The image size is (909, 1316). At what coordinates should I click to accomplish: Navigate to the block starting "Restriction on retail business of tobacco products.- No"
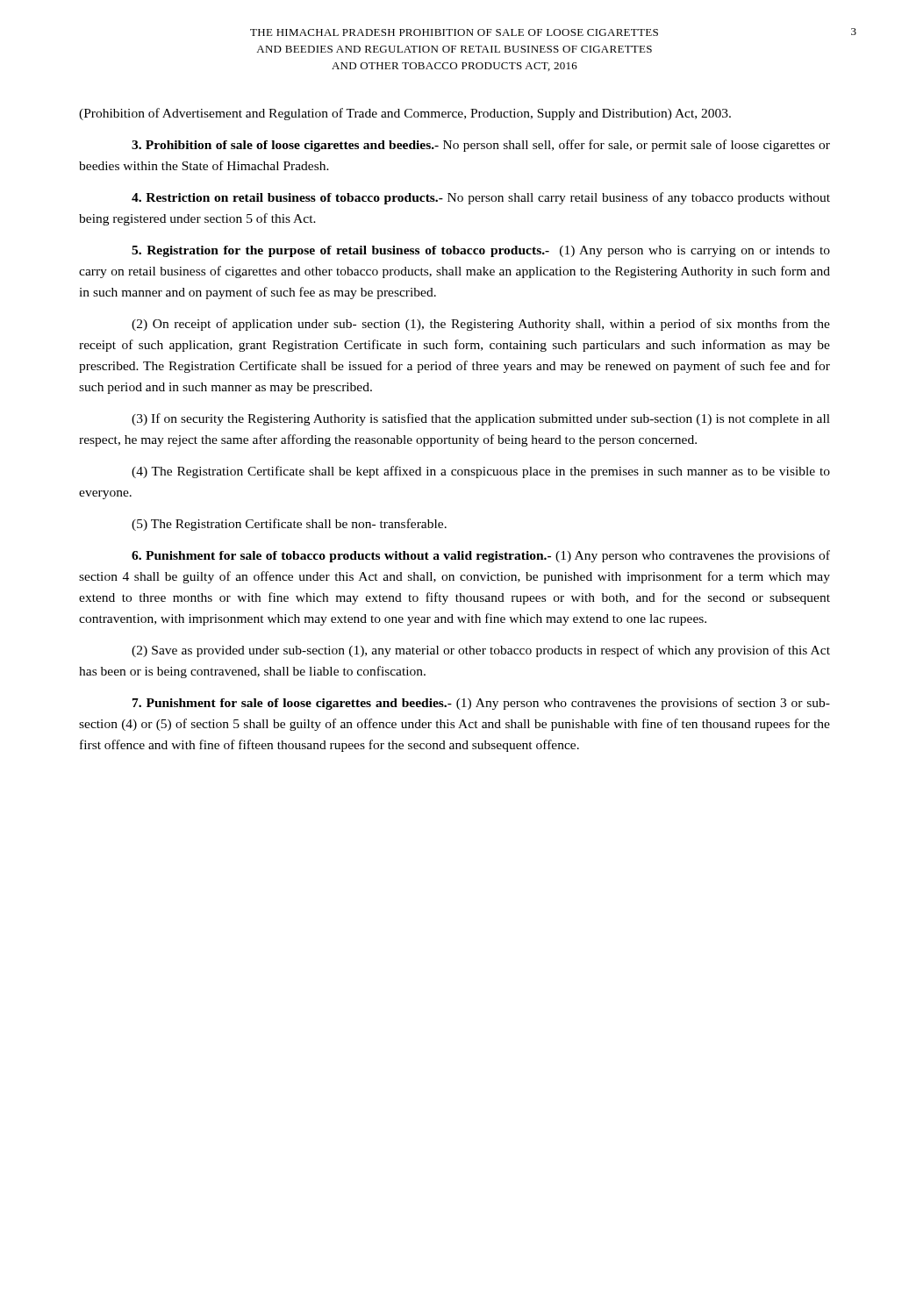[454, 207]
